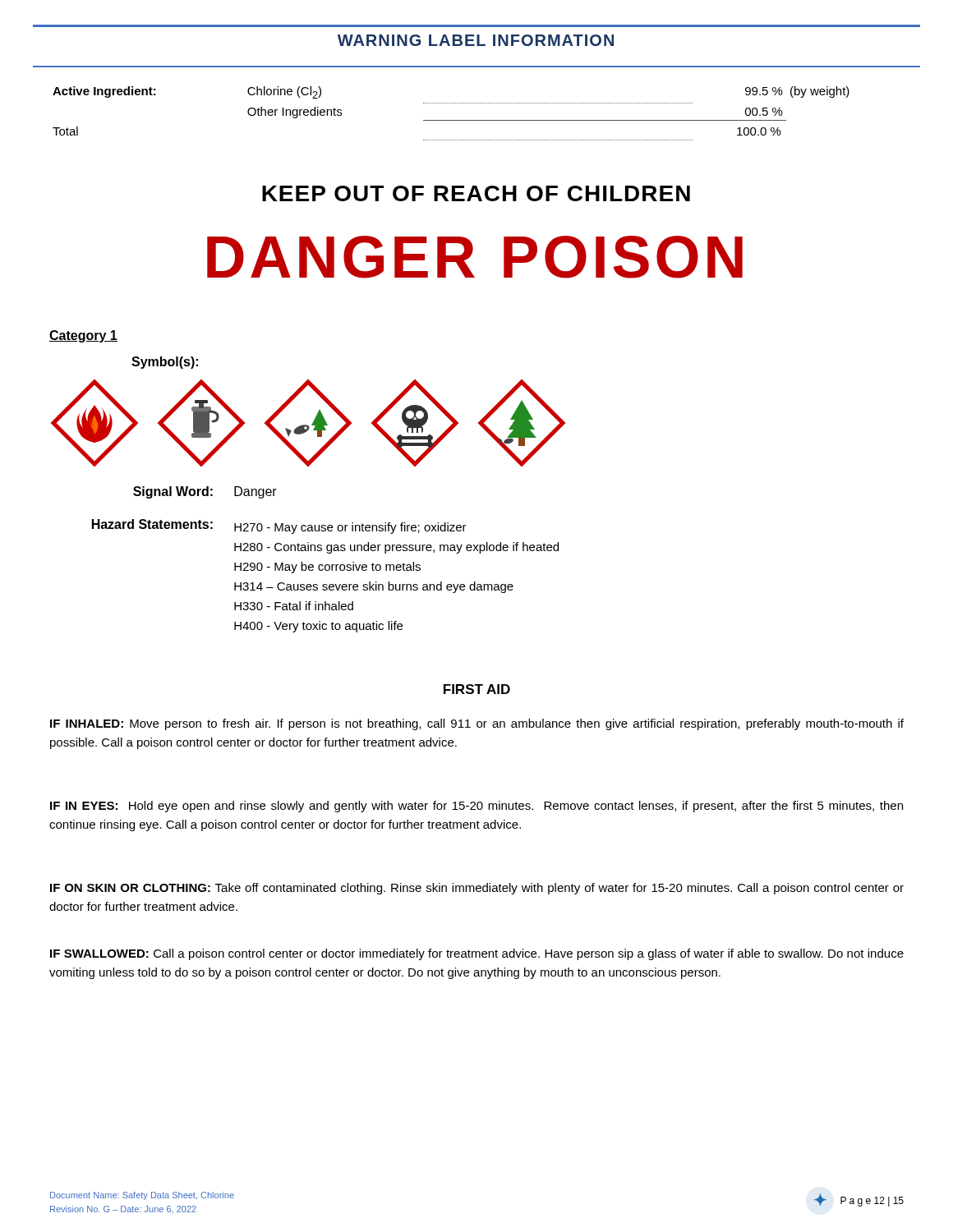Click where it says "FIRST AID"
This screenshot has width=953, height=1232.
coord(476,689)
